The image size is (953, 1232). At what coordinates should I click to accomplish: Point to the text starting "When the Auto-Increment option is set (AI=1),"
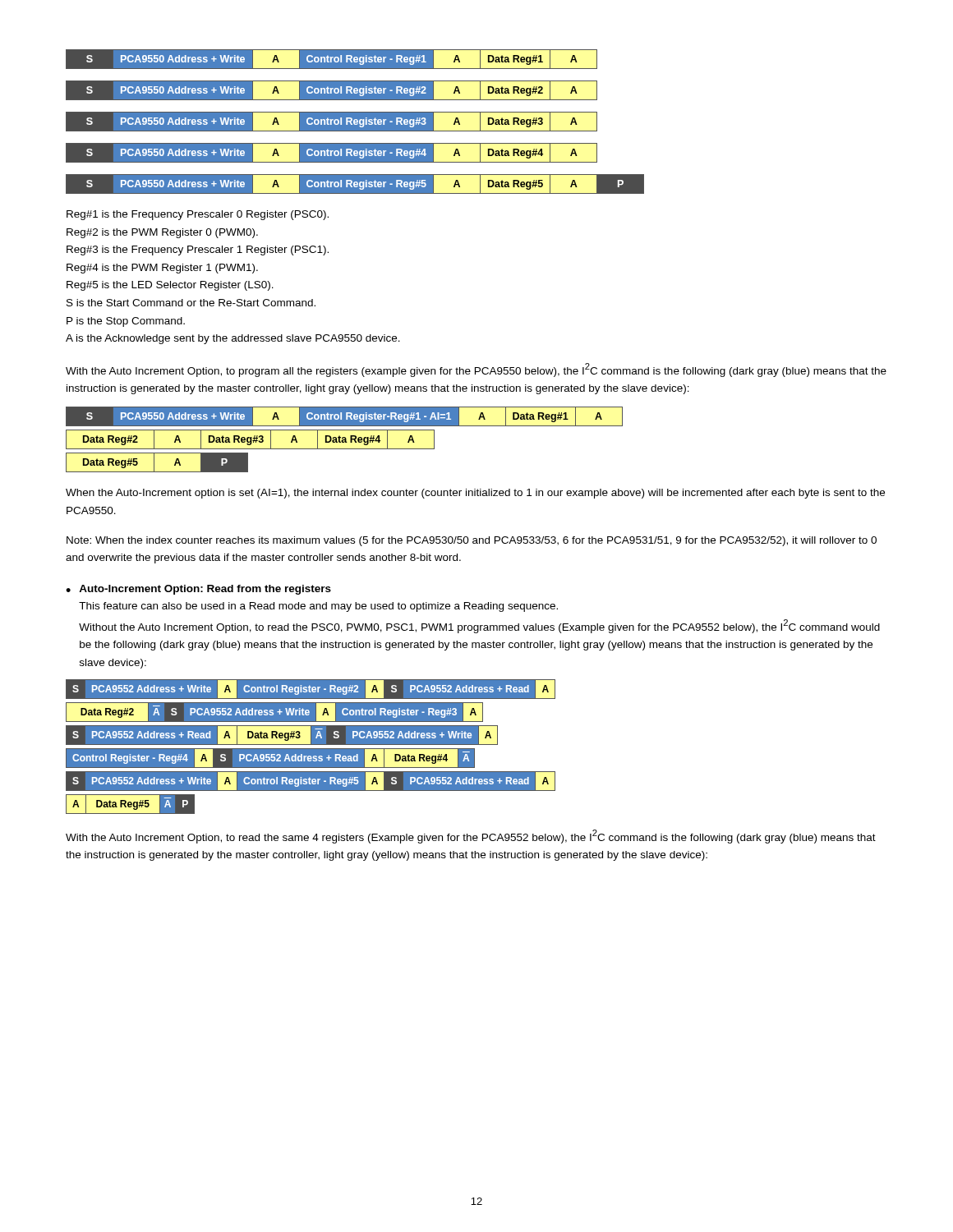[476, 502]
